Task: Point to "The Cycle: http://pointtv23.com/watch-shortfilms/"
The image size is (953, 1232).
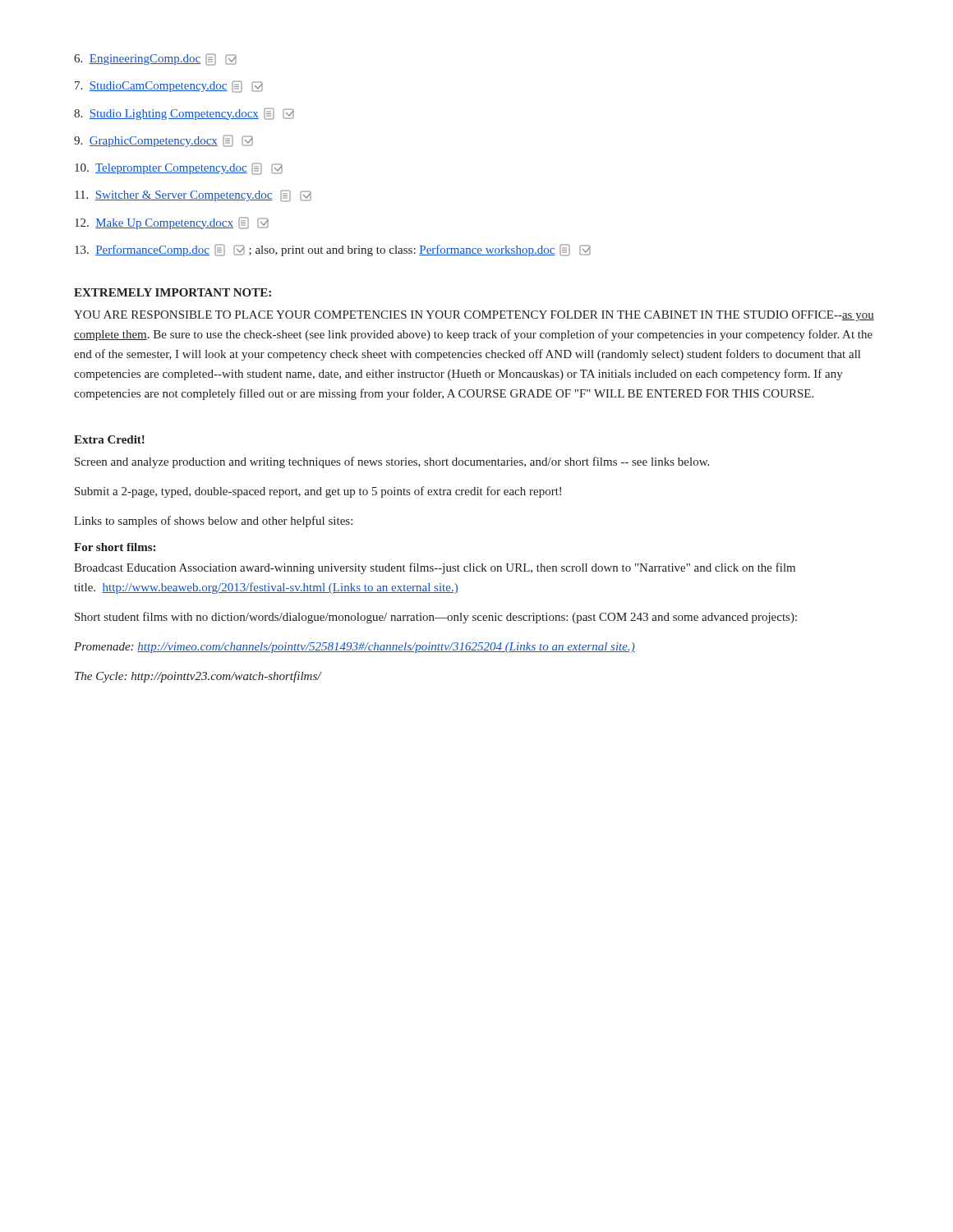Action: tap(197, 676)
